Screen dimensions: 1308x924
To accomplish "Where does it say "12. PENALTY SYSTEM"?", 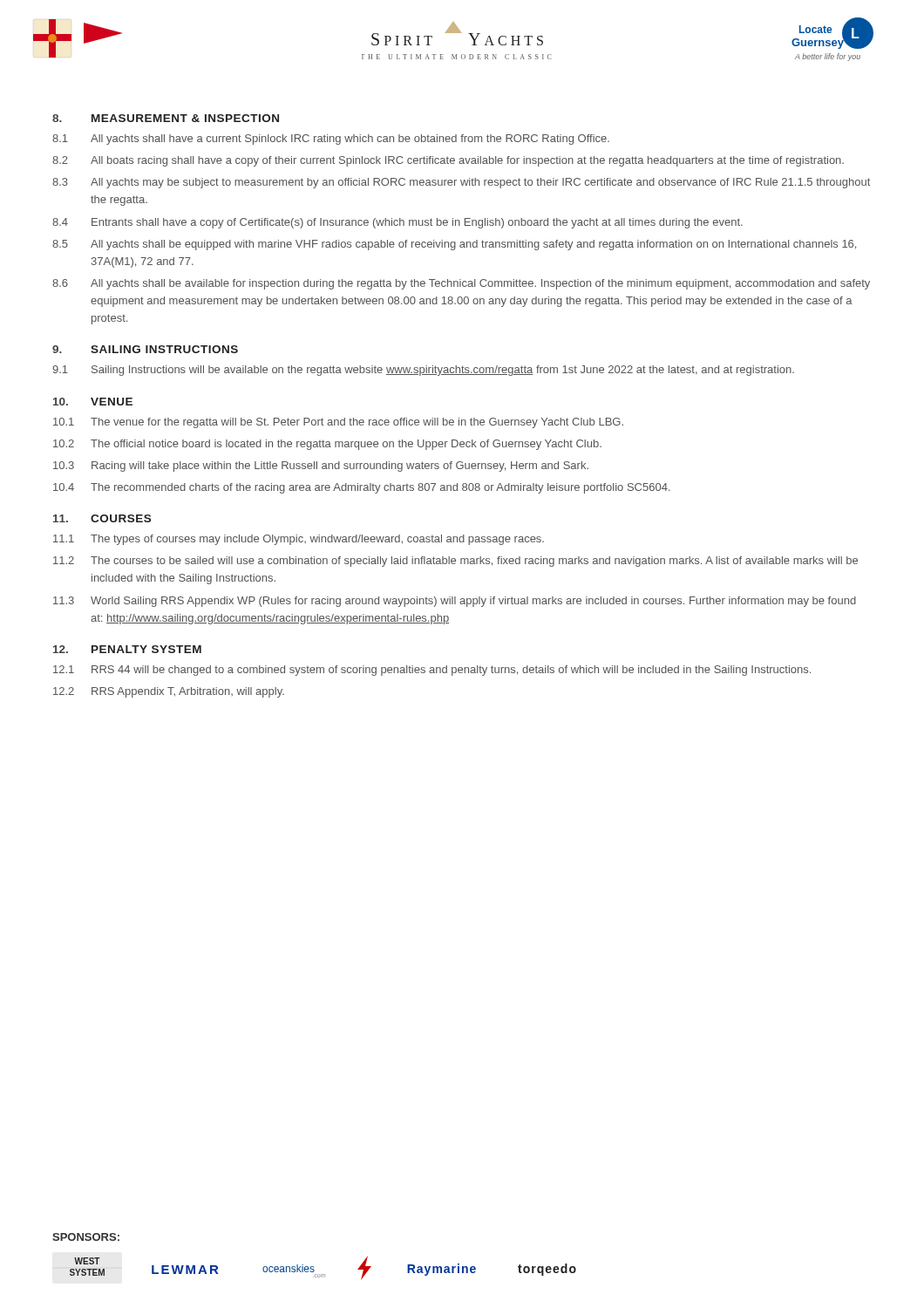I will click(x=127, y=649).
